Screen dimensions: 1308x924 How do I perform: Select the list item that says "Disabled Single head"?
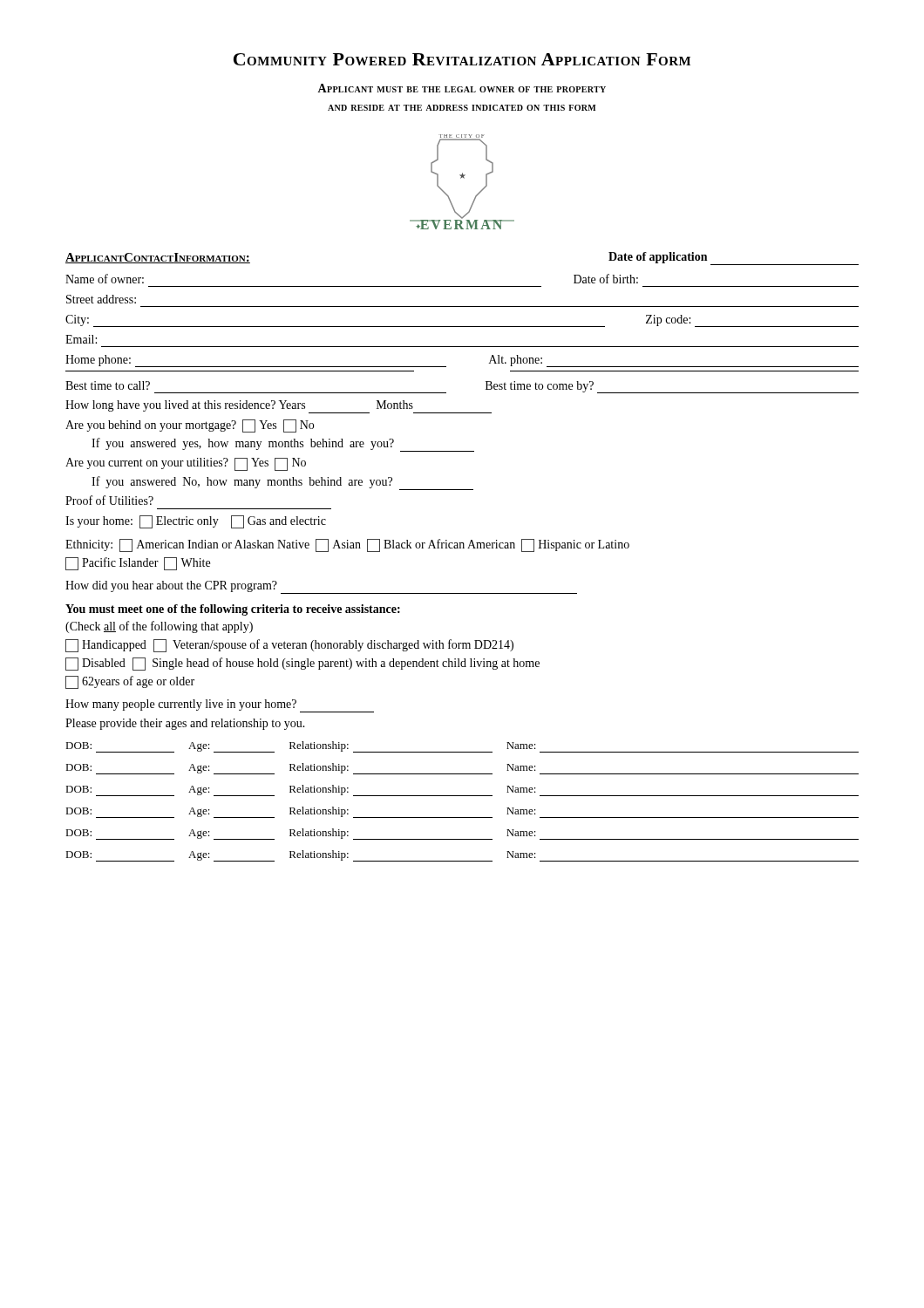pos(462,663)
